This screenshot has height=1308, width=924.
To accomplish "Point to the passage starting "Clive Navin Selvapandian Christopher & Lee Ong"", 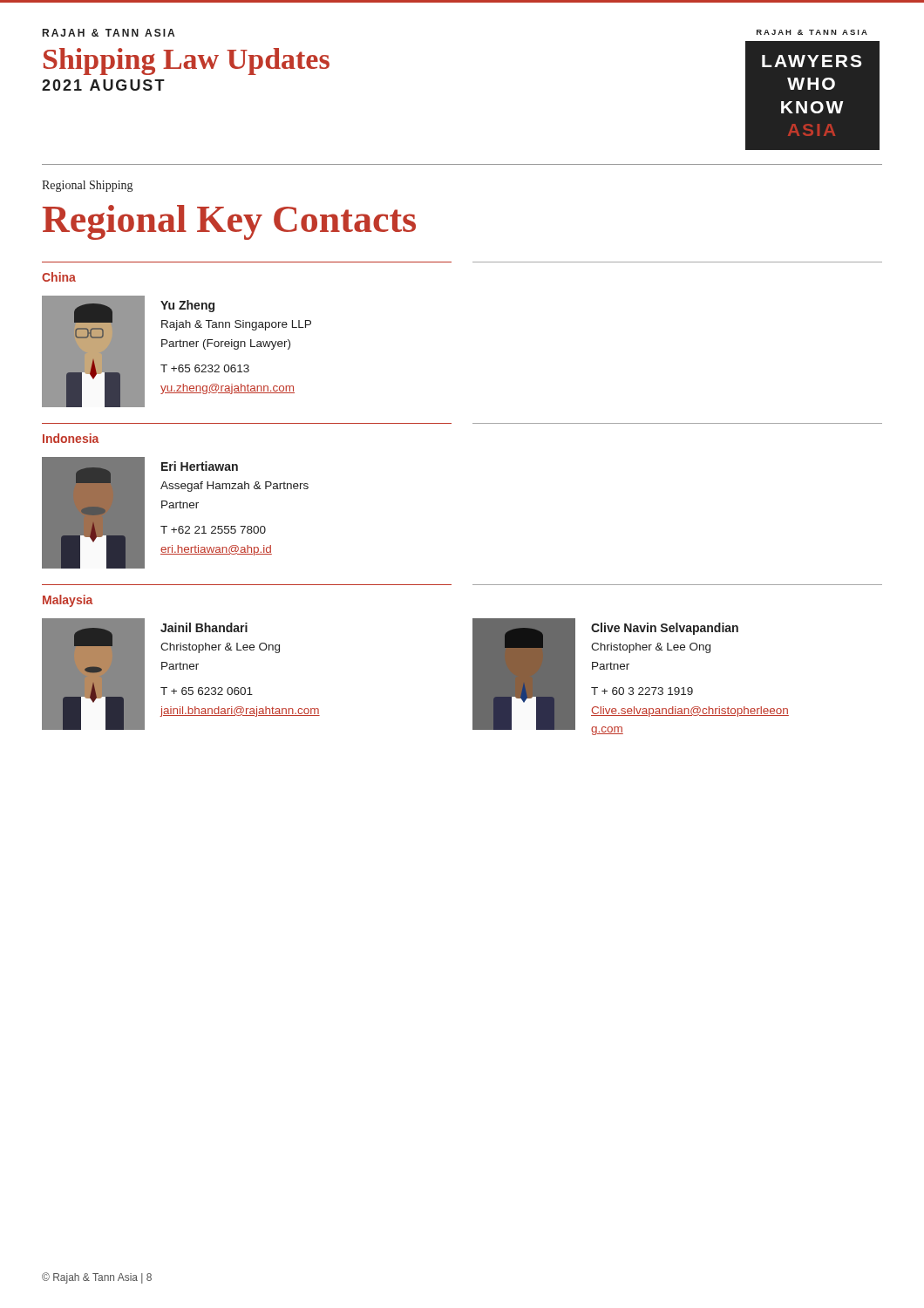I will tap(631, 678).
